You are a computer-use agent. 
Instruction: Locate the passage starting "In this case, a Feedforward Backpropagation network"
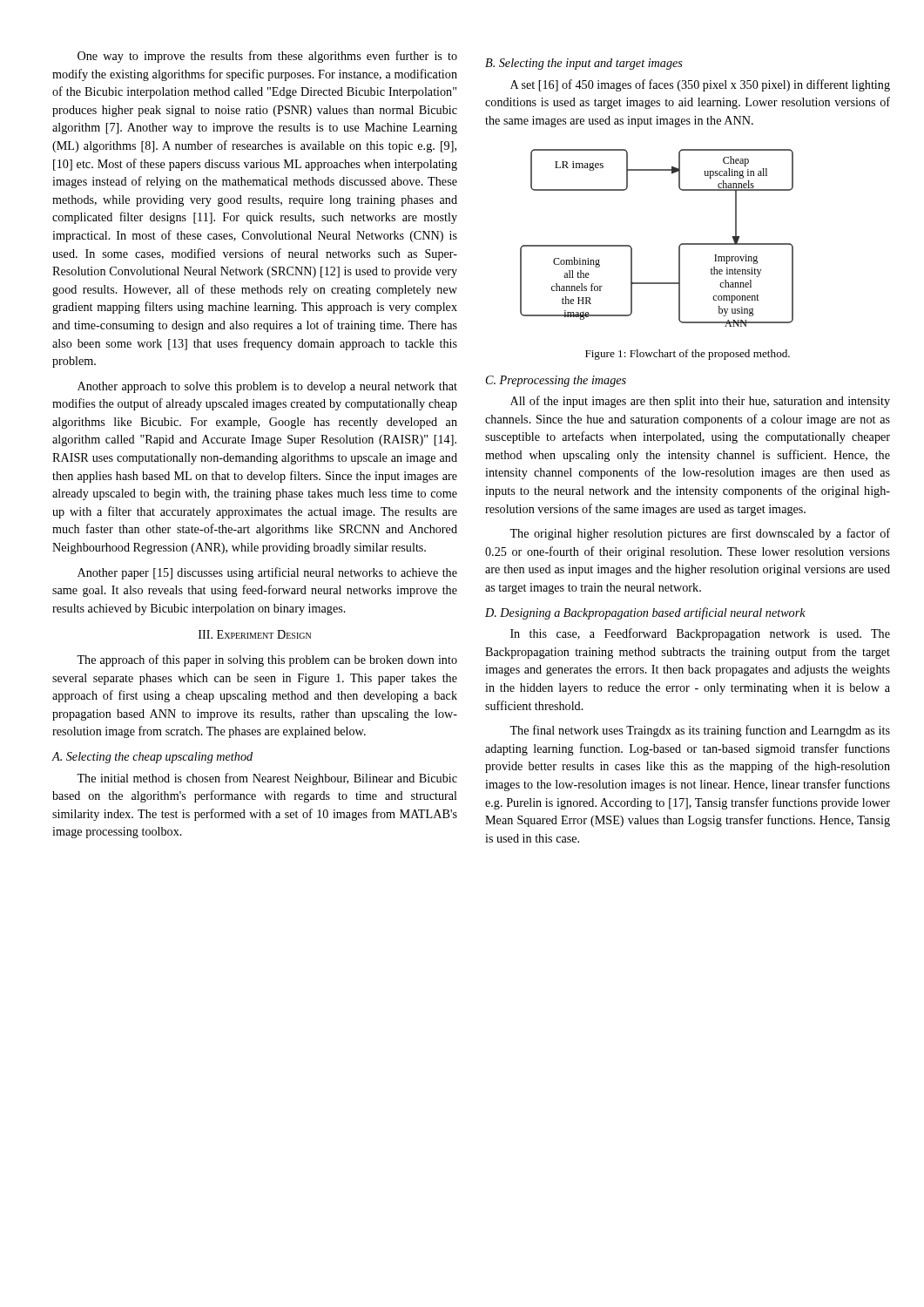click(688, 670)
